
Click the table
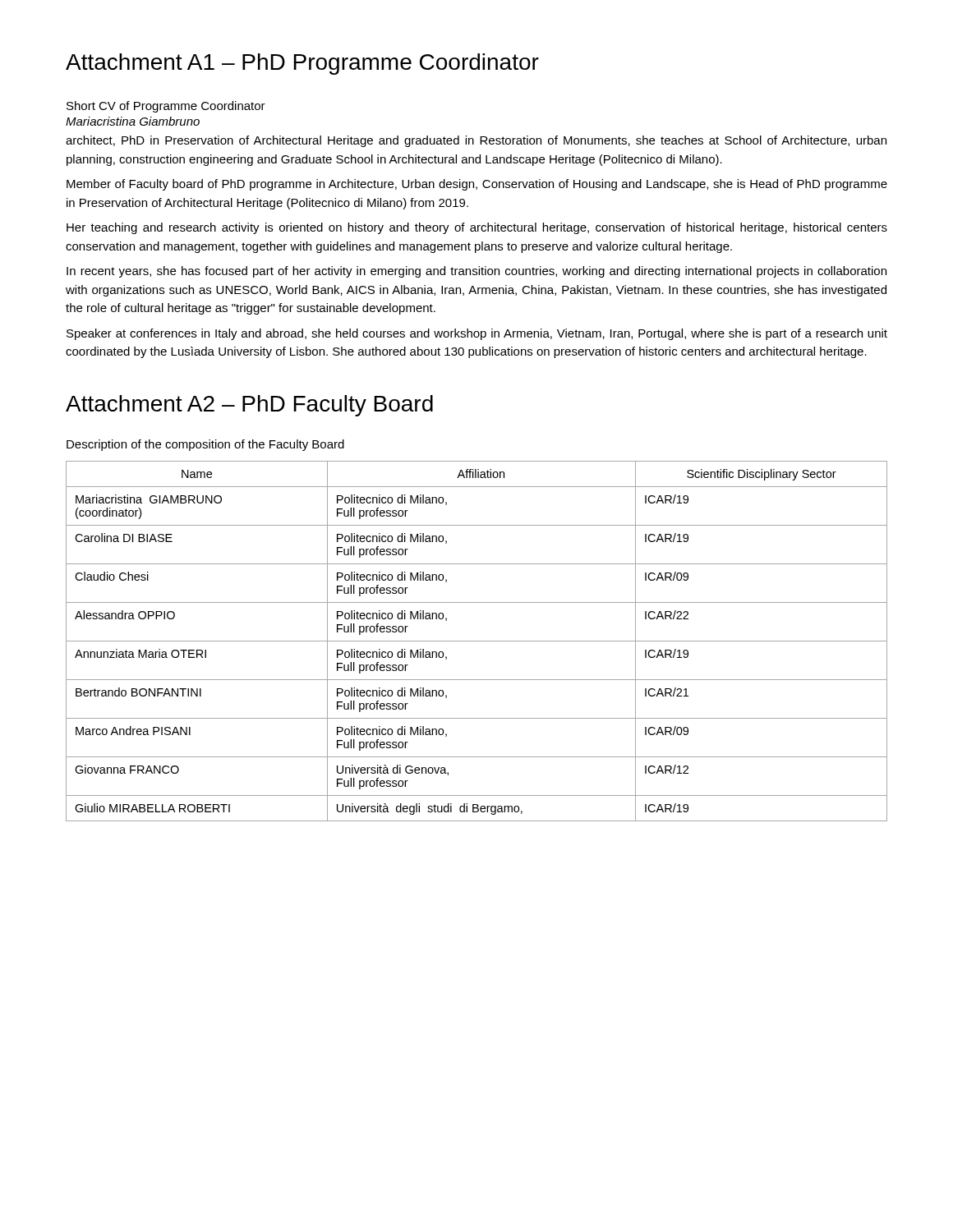[x=476, y=641]
